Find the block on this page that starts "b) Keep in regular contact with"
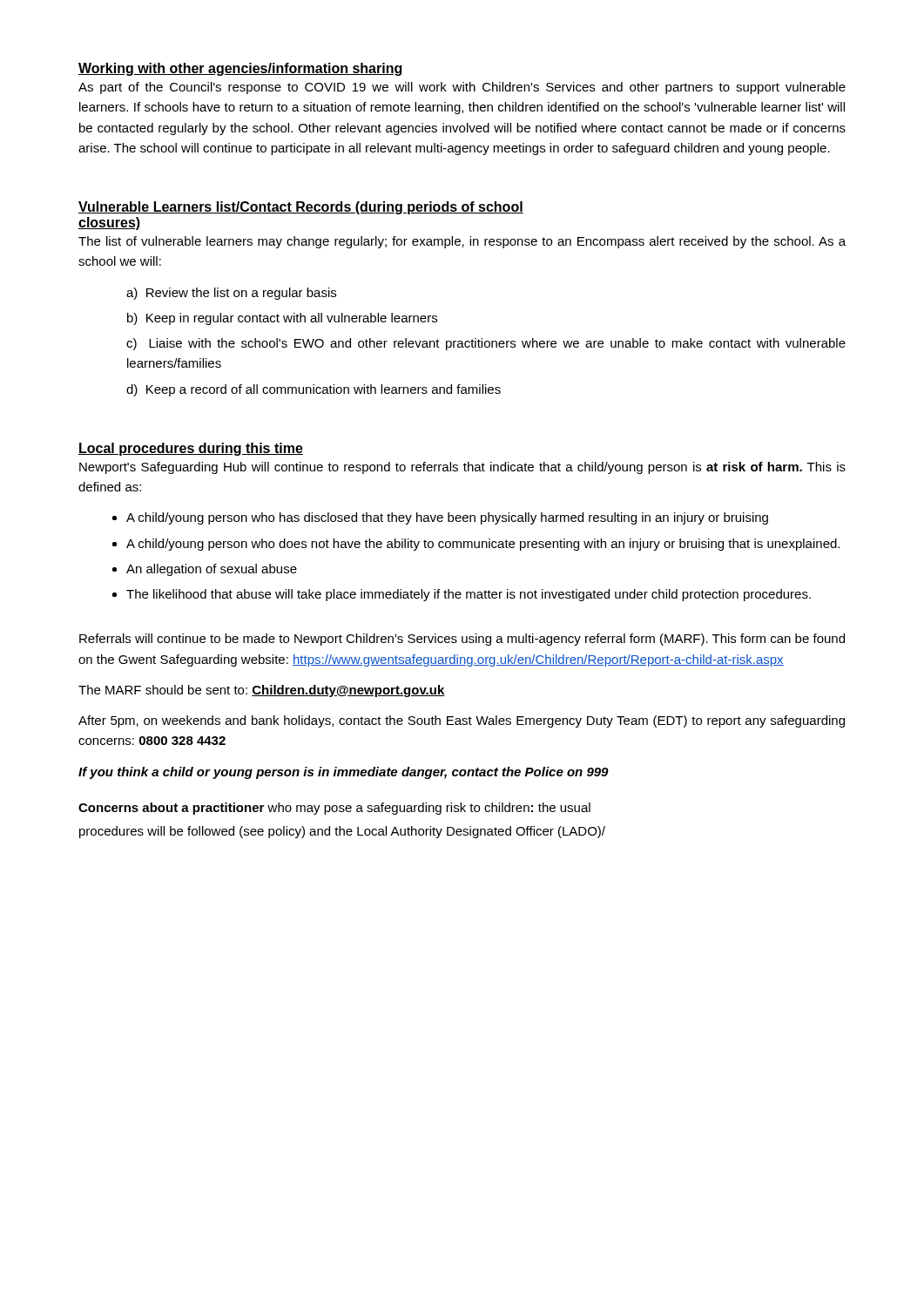The image size is (924, 1307). tap(282, 319)
